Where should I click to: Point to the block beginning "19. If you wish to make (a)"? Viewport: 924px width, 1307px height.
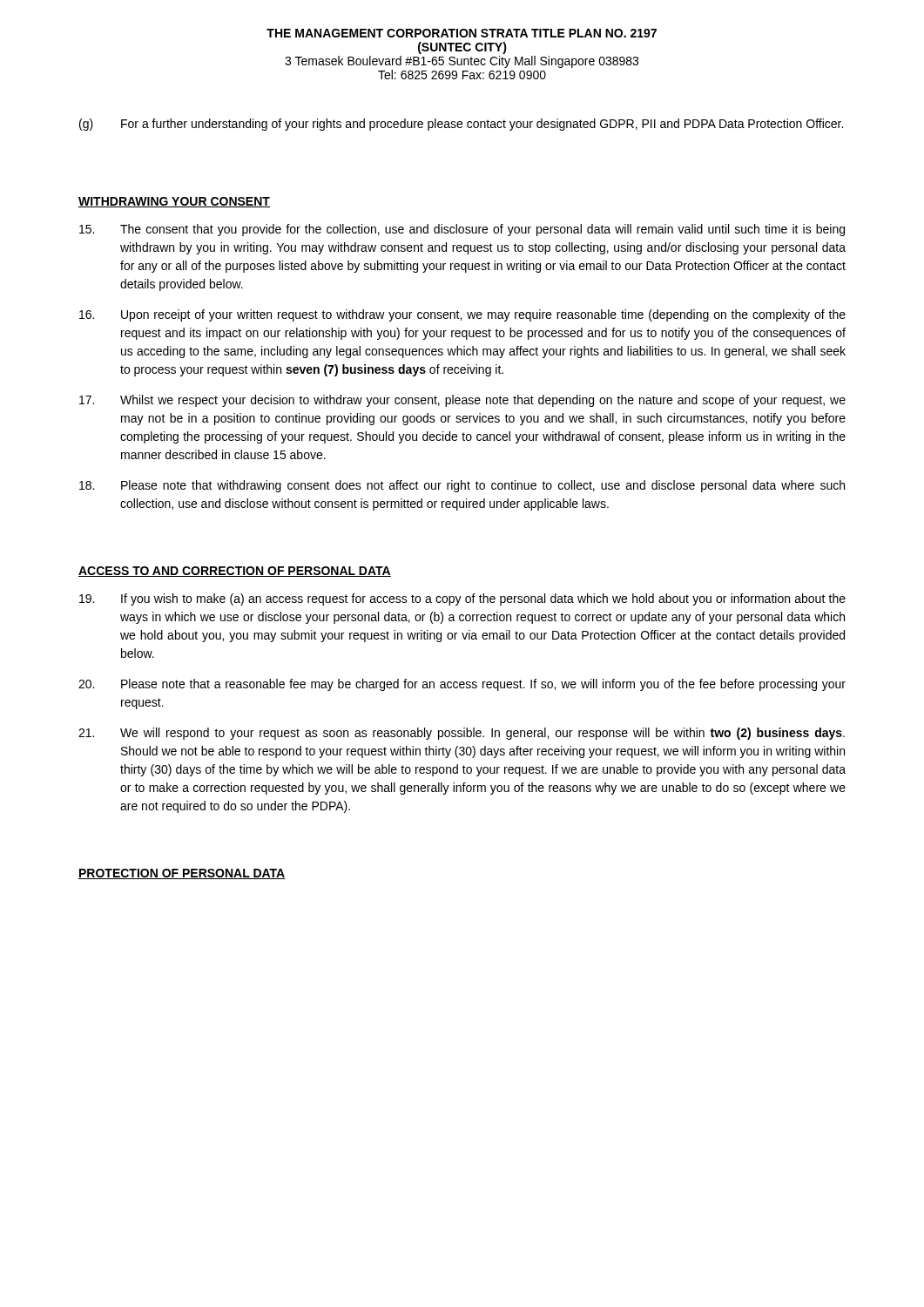(x=462, y=626)
